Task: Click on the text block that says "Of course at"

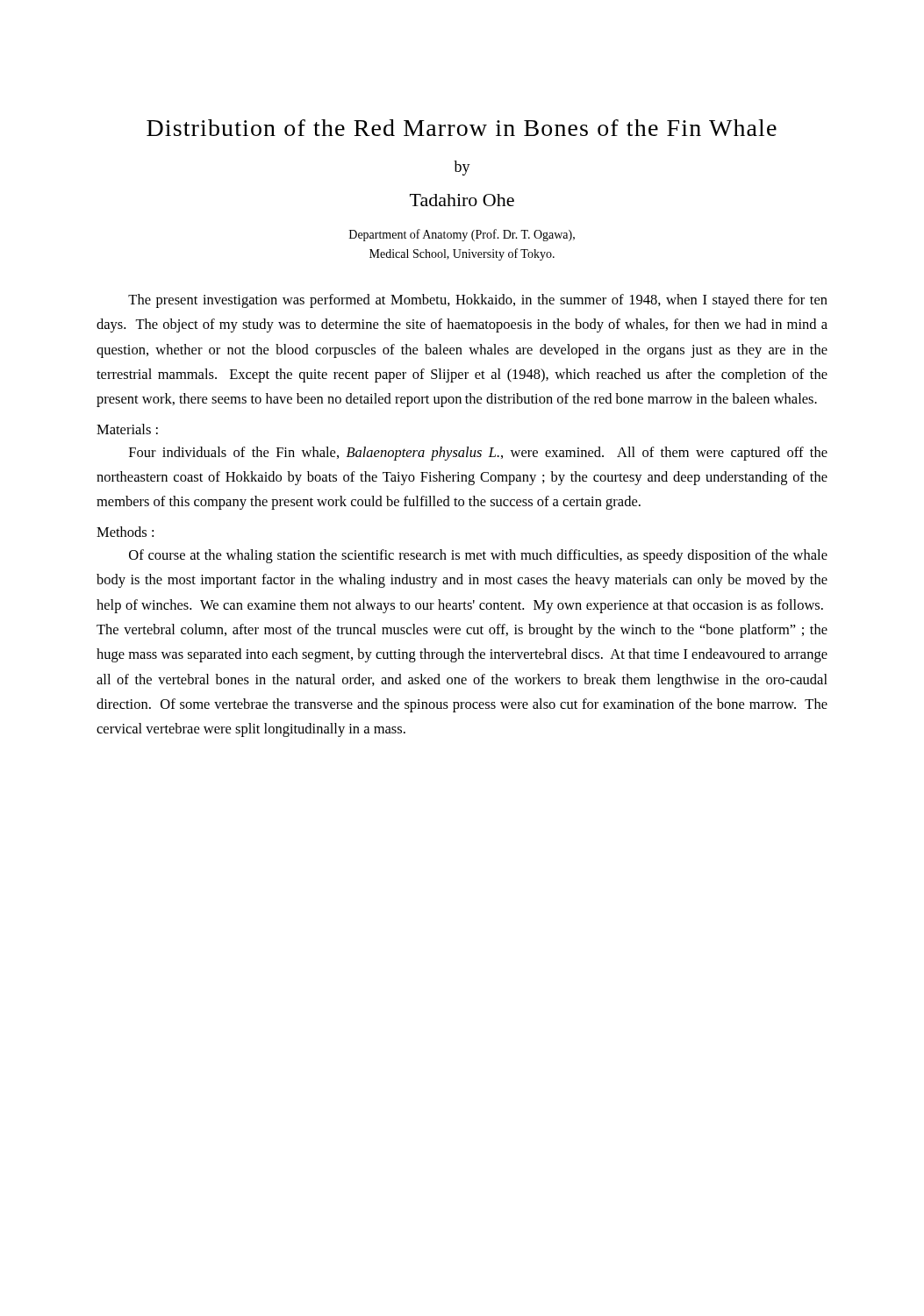Action: click(462, 642)
